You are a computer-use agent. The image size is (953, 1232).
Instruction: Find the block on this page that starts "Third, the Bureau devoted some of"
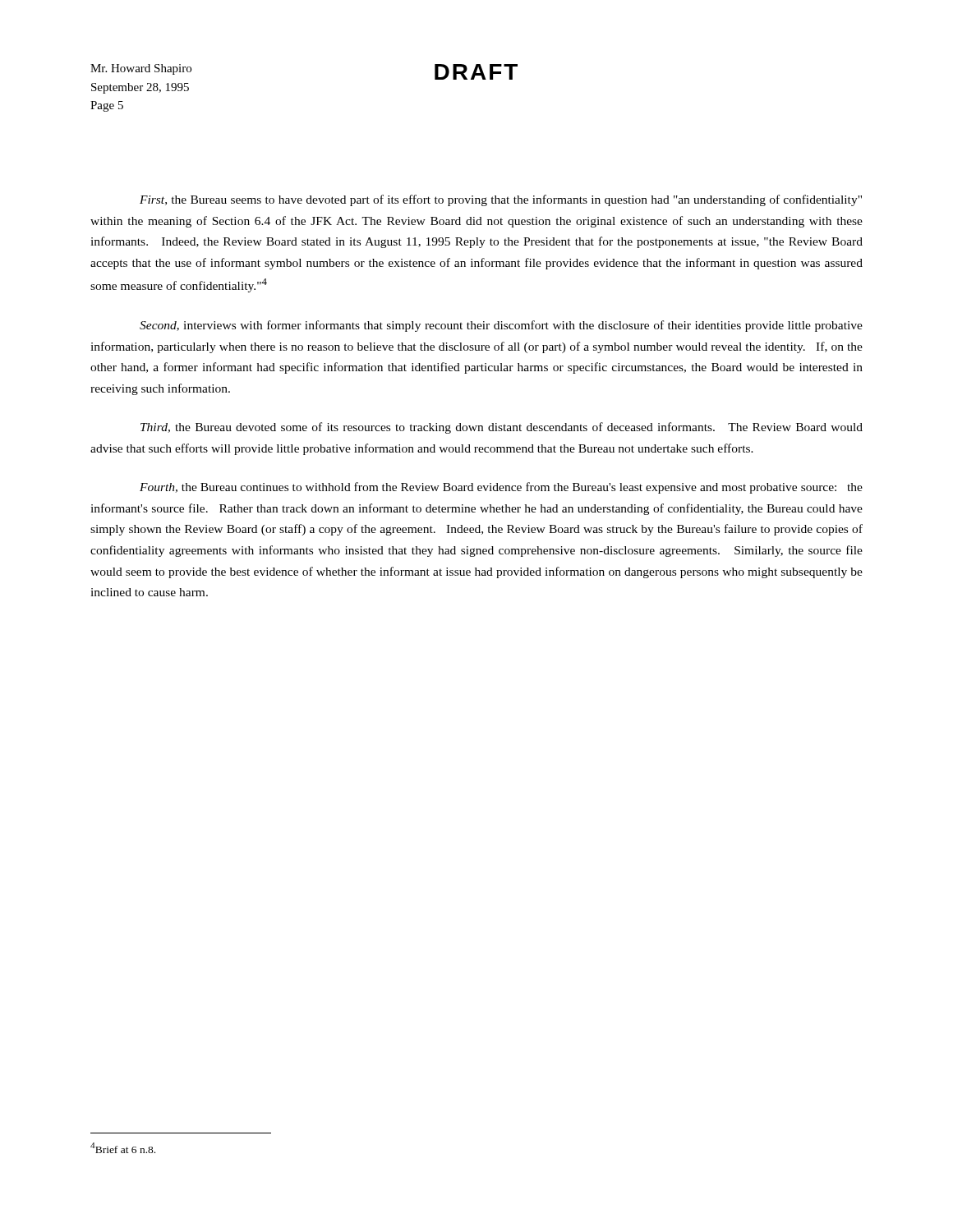coord(476,437)
